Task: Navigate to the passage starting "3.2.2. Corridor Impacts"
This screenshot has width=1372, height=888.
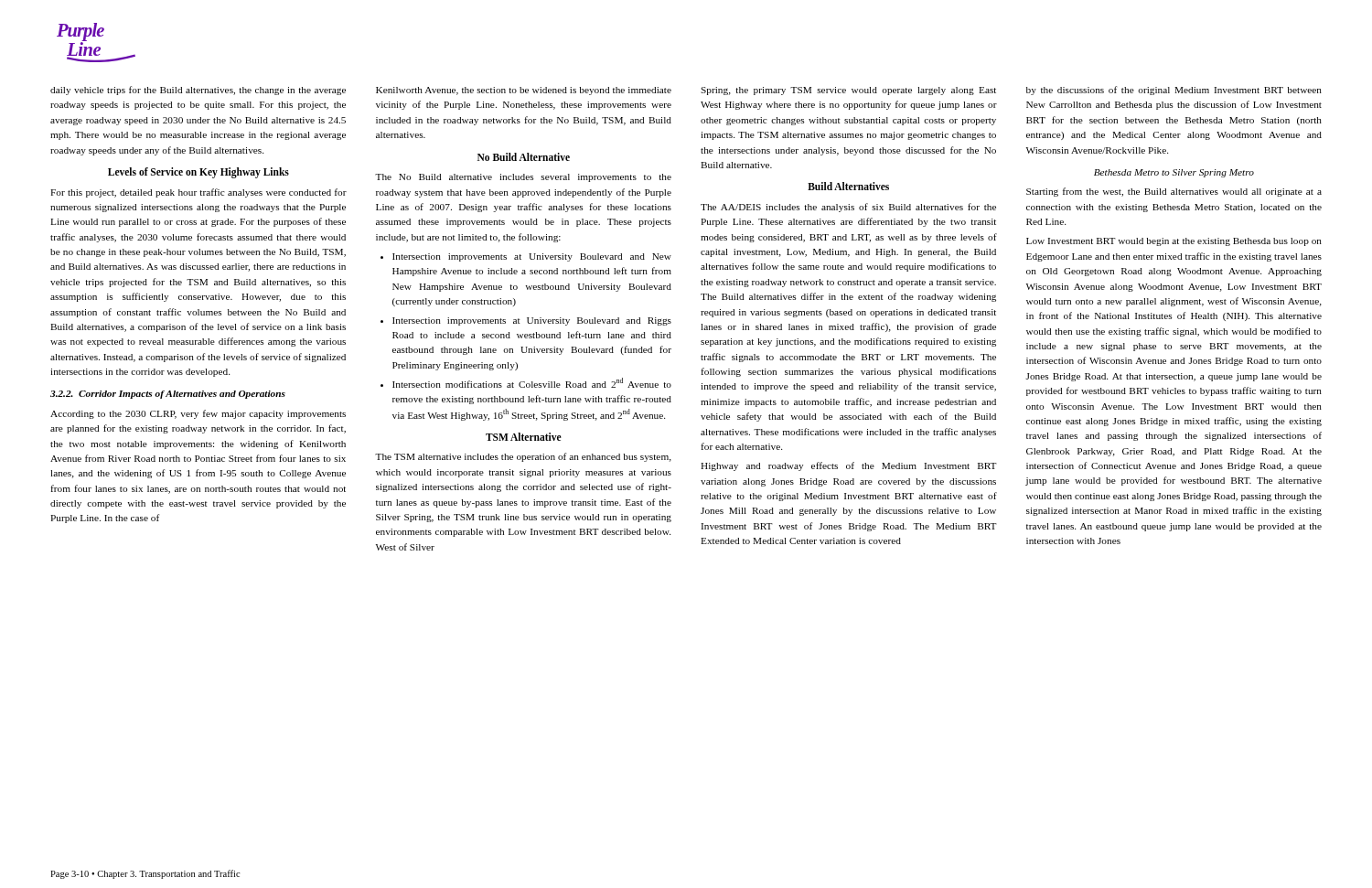Action: click(168, 394)
